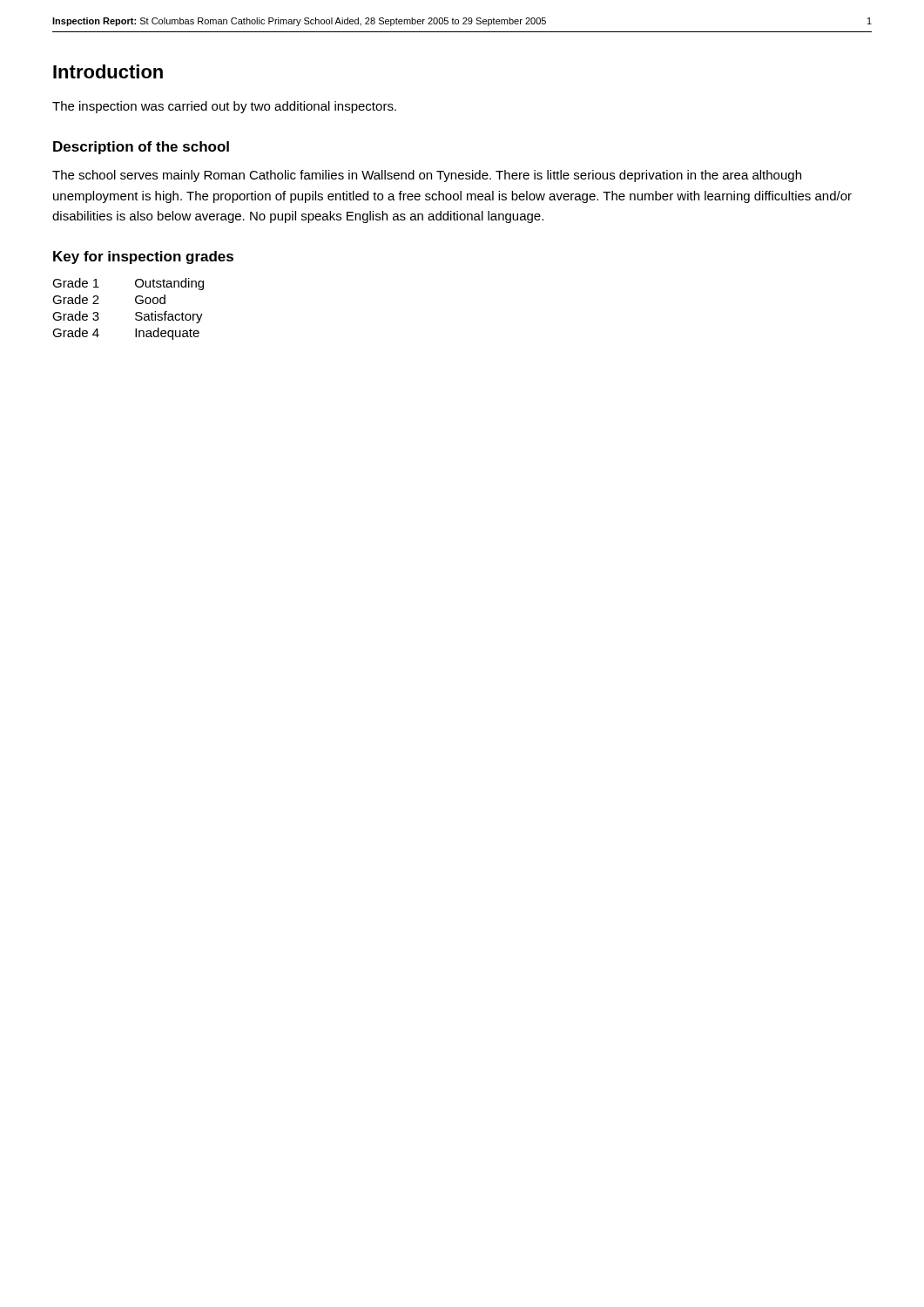Image resolution: width=924 pixels, height=1307 pixels.
Task: Find the block on this page that starts "Grade 1 Outstanding Grade 2 Good"
Action: (x=146, y=308)
